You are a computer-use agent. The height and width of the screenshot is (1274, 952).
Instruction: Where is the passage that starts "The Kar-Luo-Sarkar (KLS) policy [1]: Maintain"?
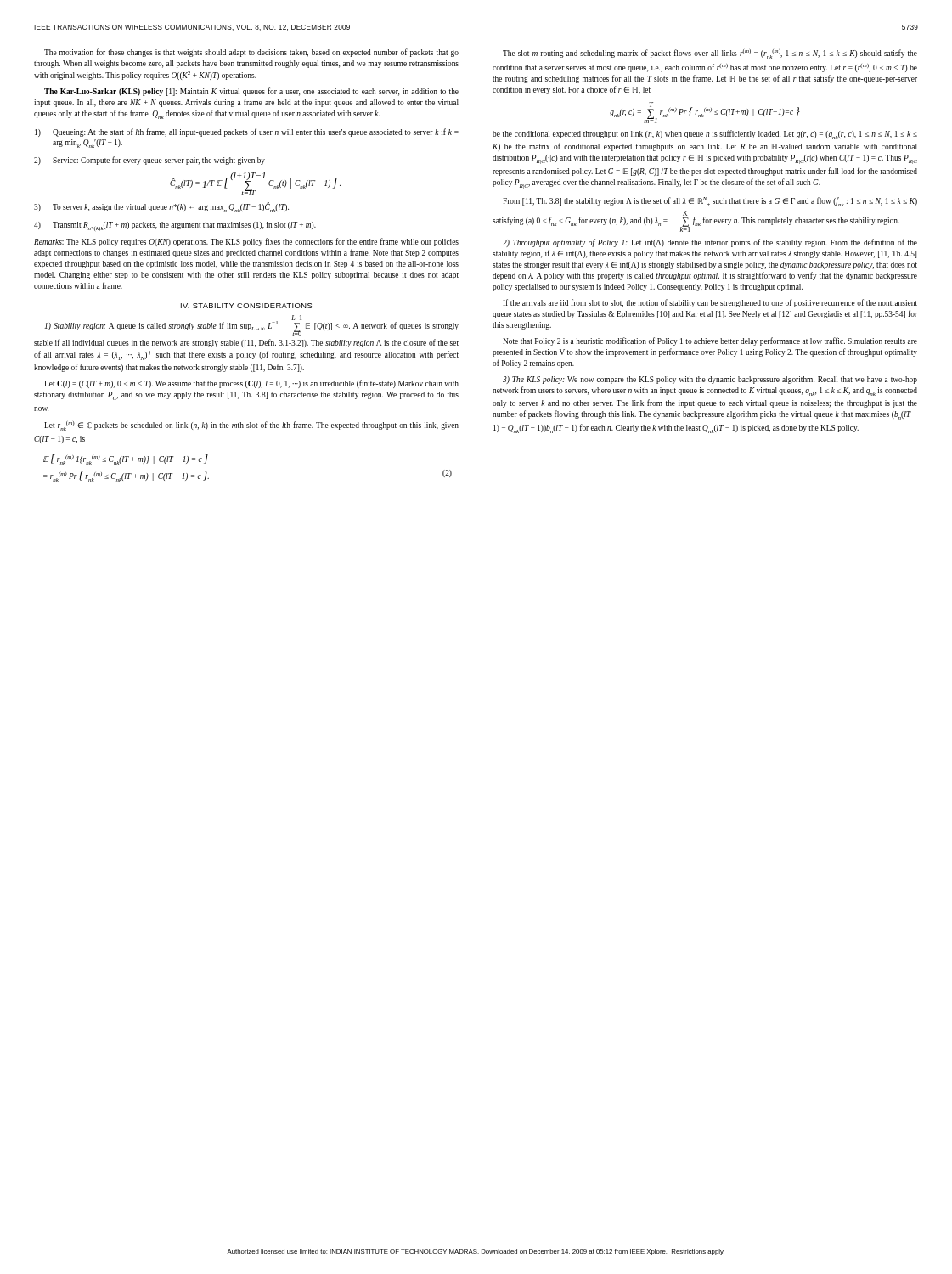[x=246, y=104]
